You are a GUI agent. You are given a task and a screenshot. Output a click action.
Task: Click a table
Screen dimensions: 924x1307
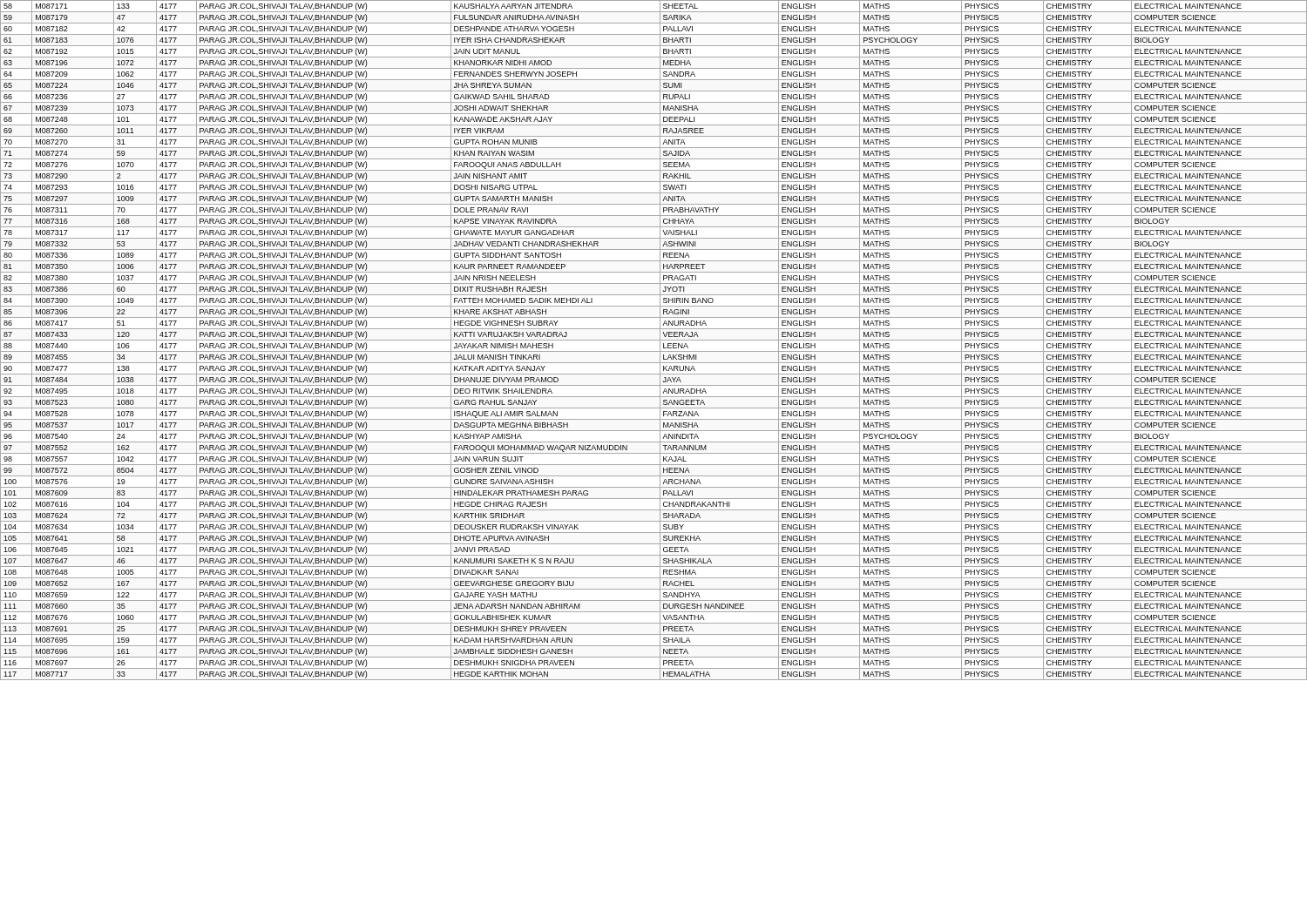[x=654, y=340]
